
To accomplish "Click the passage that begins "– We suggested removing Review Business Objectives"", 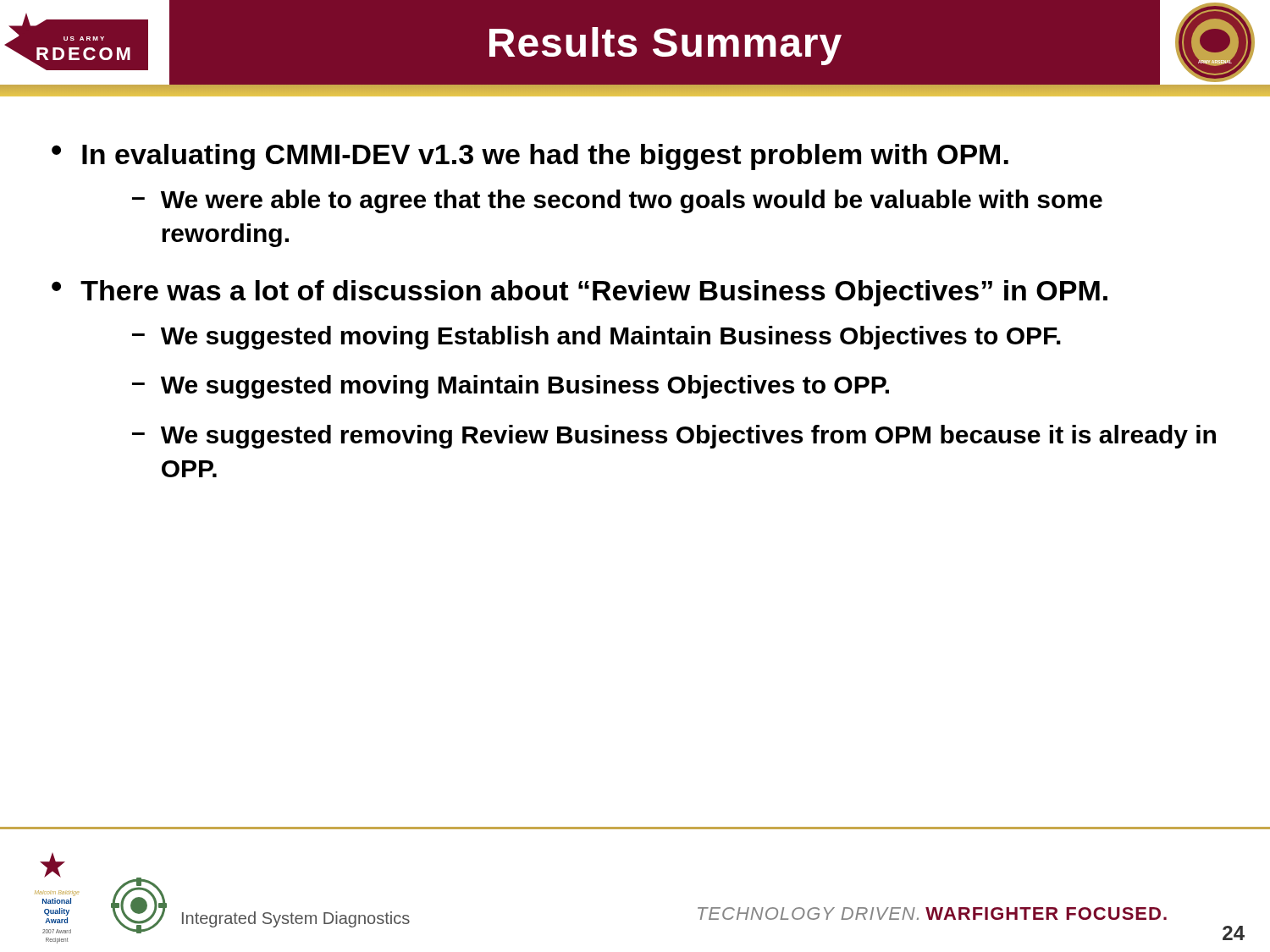I will [684, 452].
